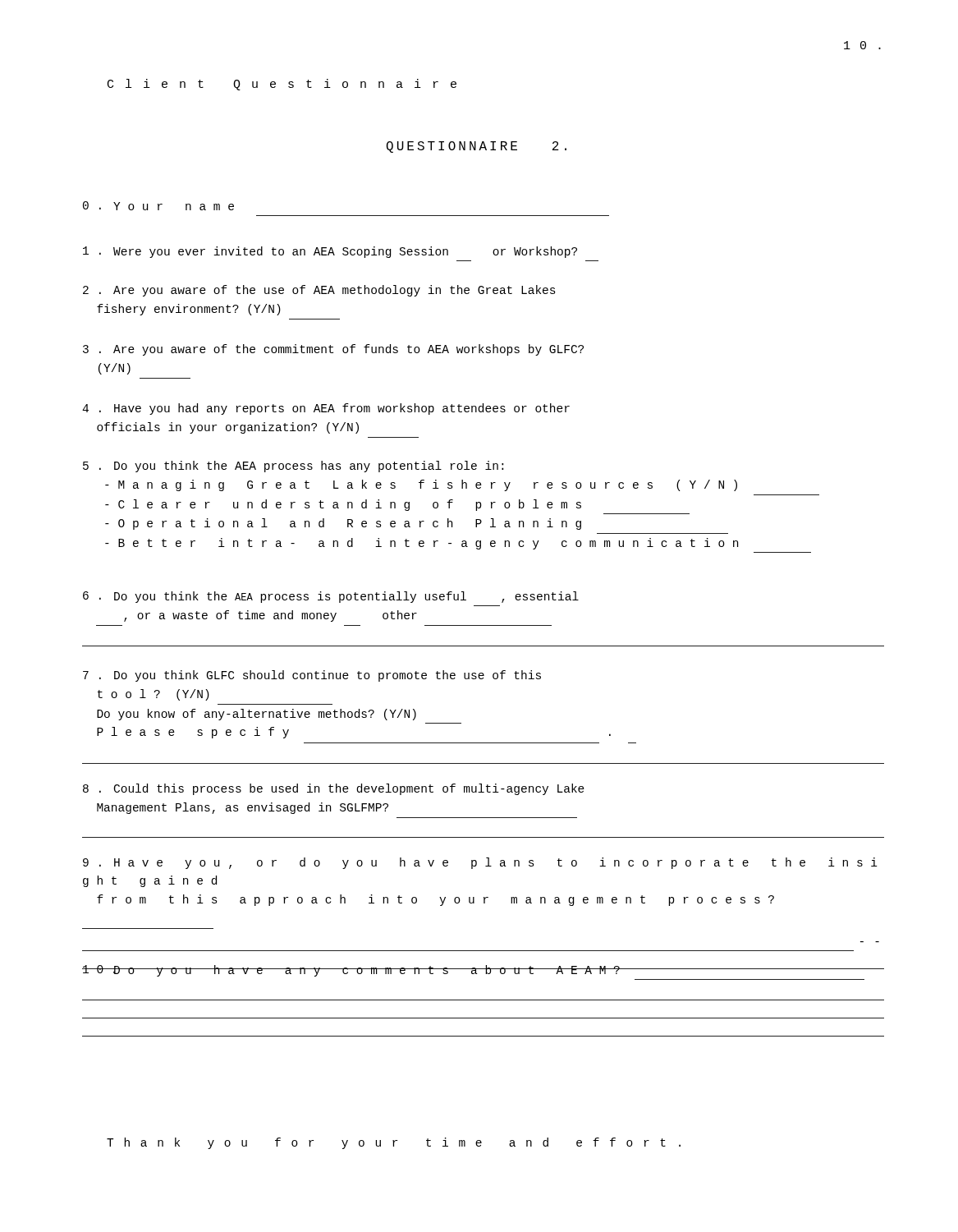Point to the region starting "8 . Could"

coord(483,809)
